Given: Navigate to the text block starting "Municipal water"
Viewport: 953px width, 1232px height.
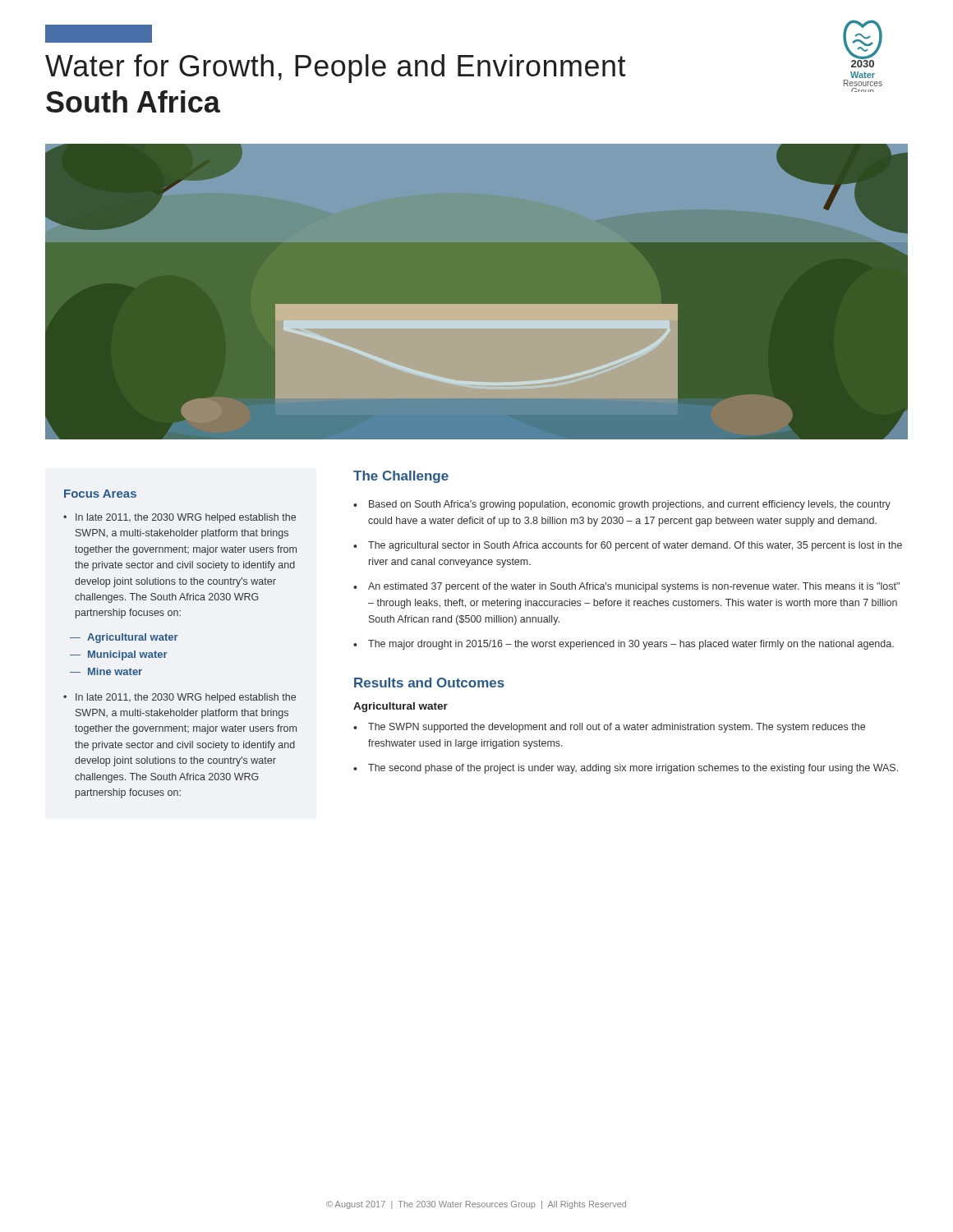Looking at the screenshot, I should [127, 654].
